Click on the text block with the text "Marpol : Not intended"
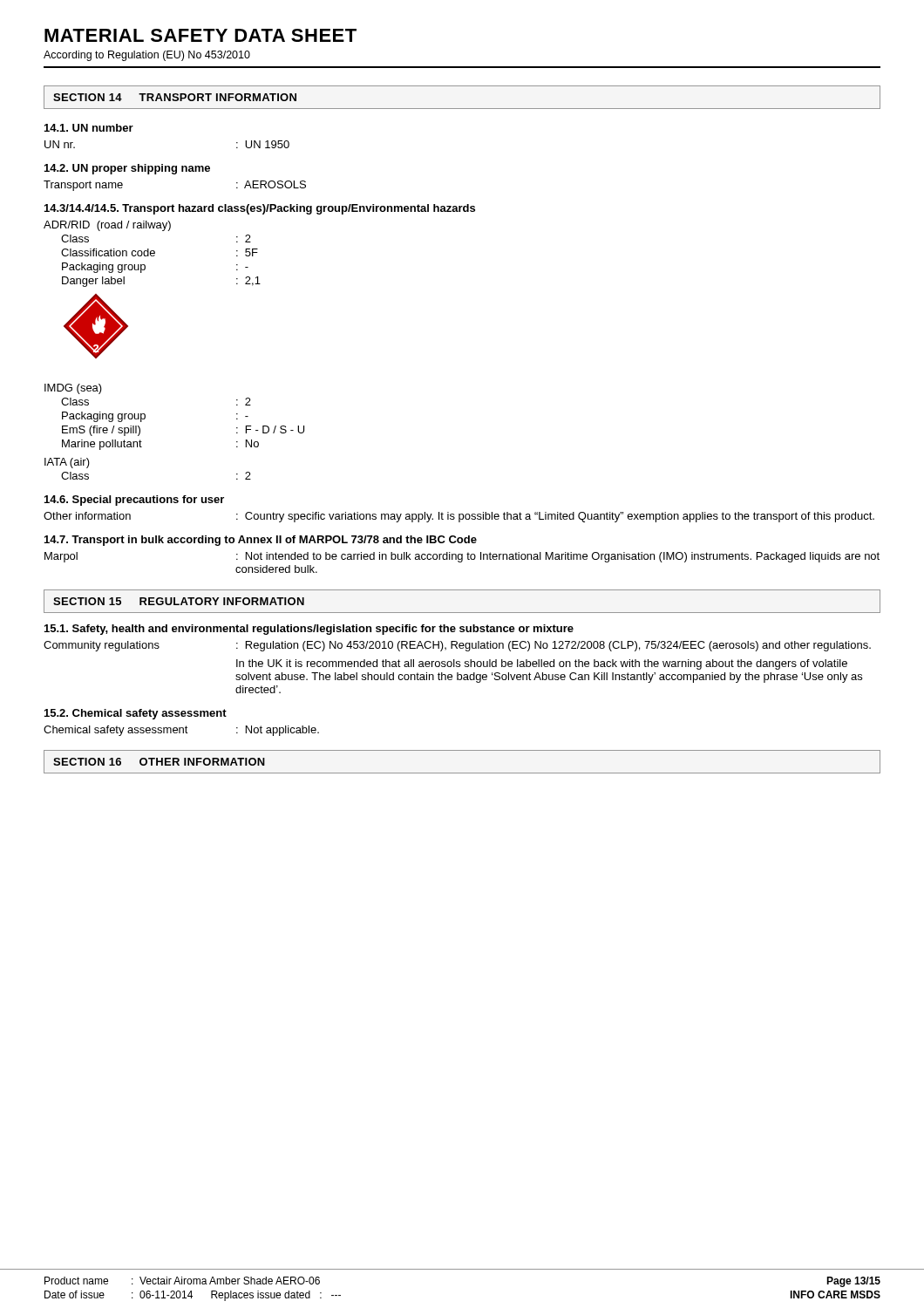924x1308 pixels. tap(462, 562)
